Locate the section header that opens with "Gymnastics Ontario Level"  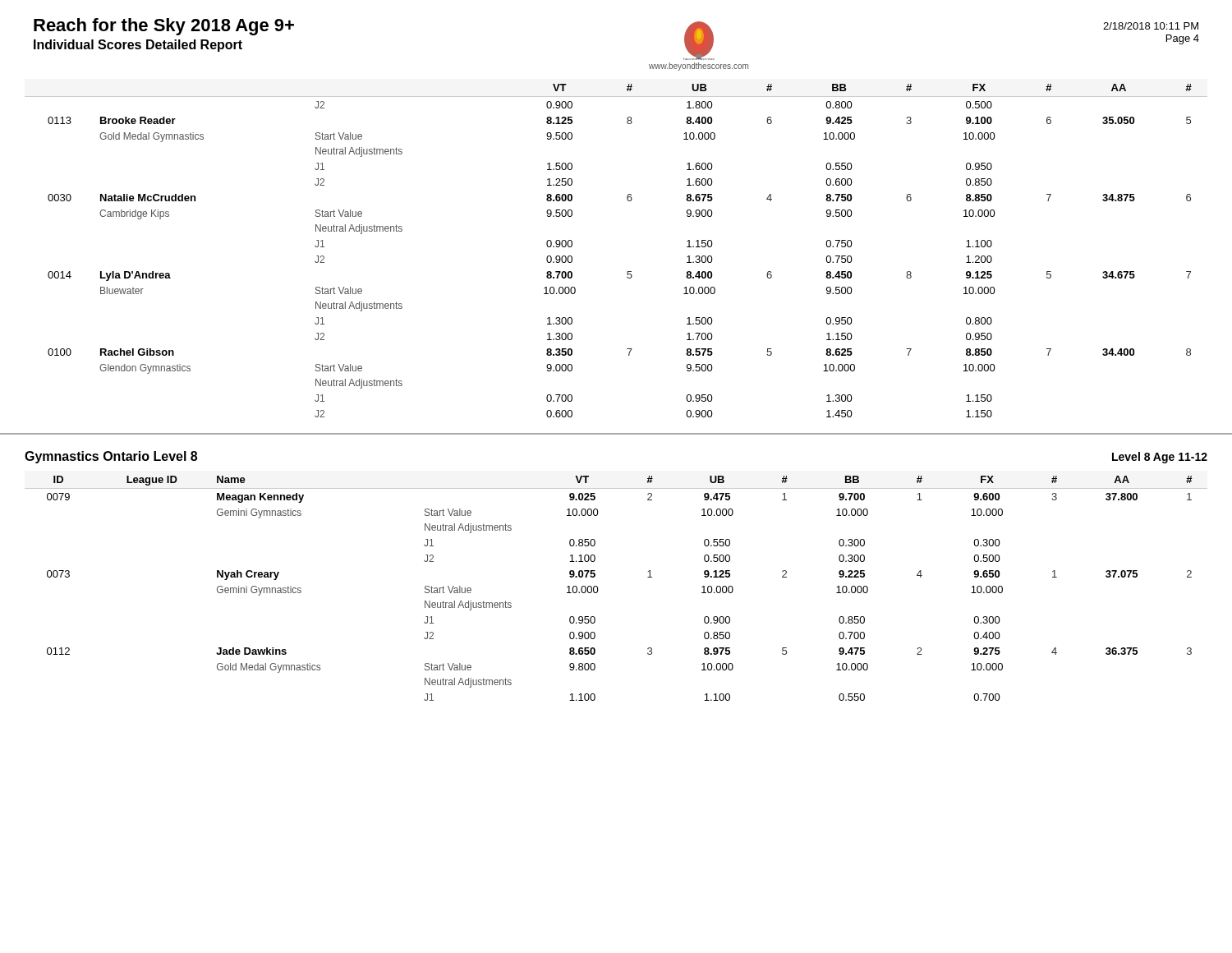pos(111,456)
